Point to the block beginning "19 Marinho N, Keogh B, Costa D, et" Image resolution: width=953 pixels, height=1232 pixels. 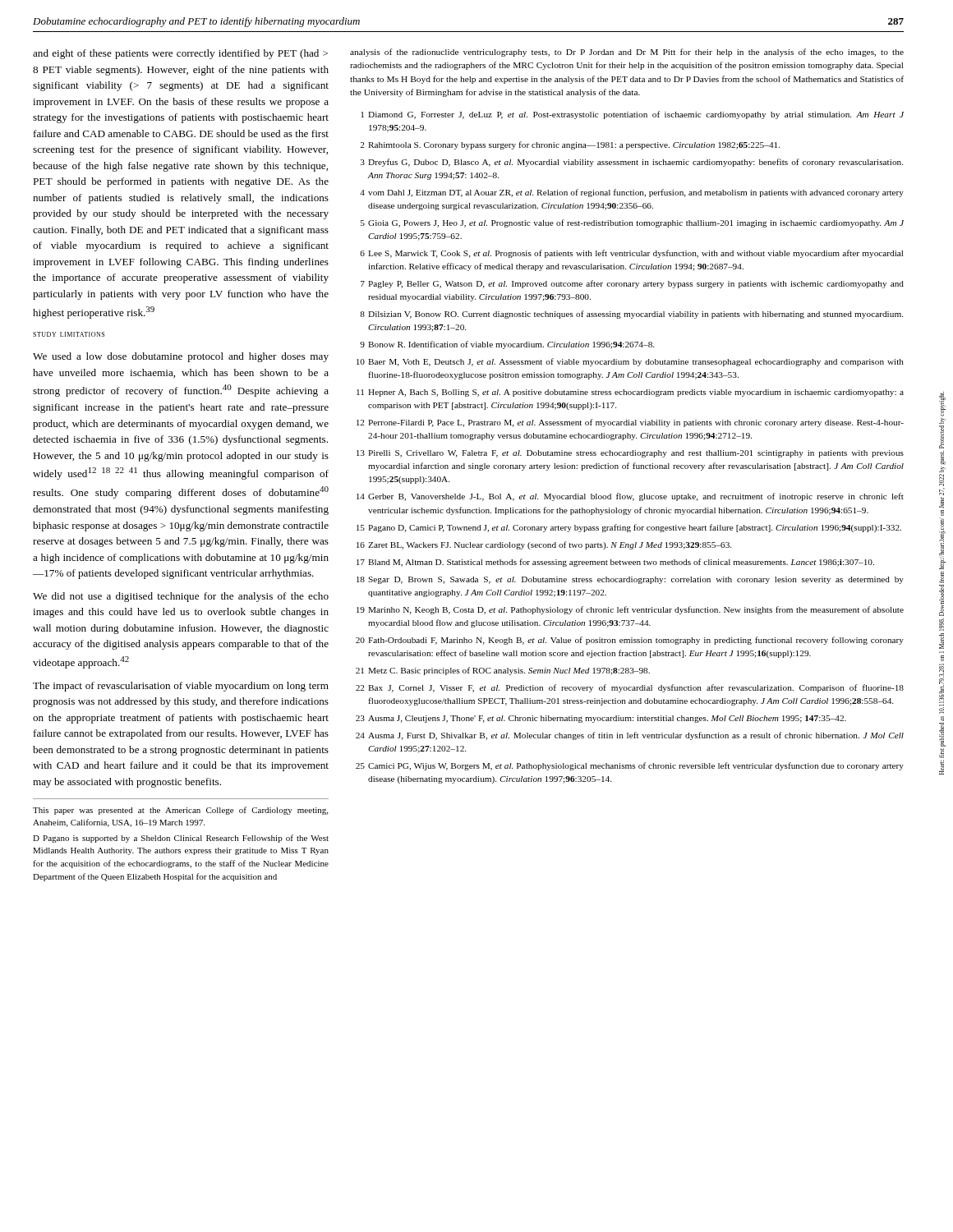click(x=627, y=616)
